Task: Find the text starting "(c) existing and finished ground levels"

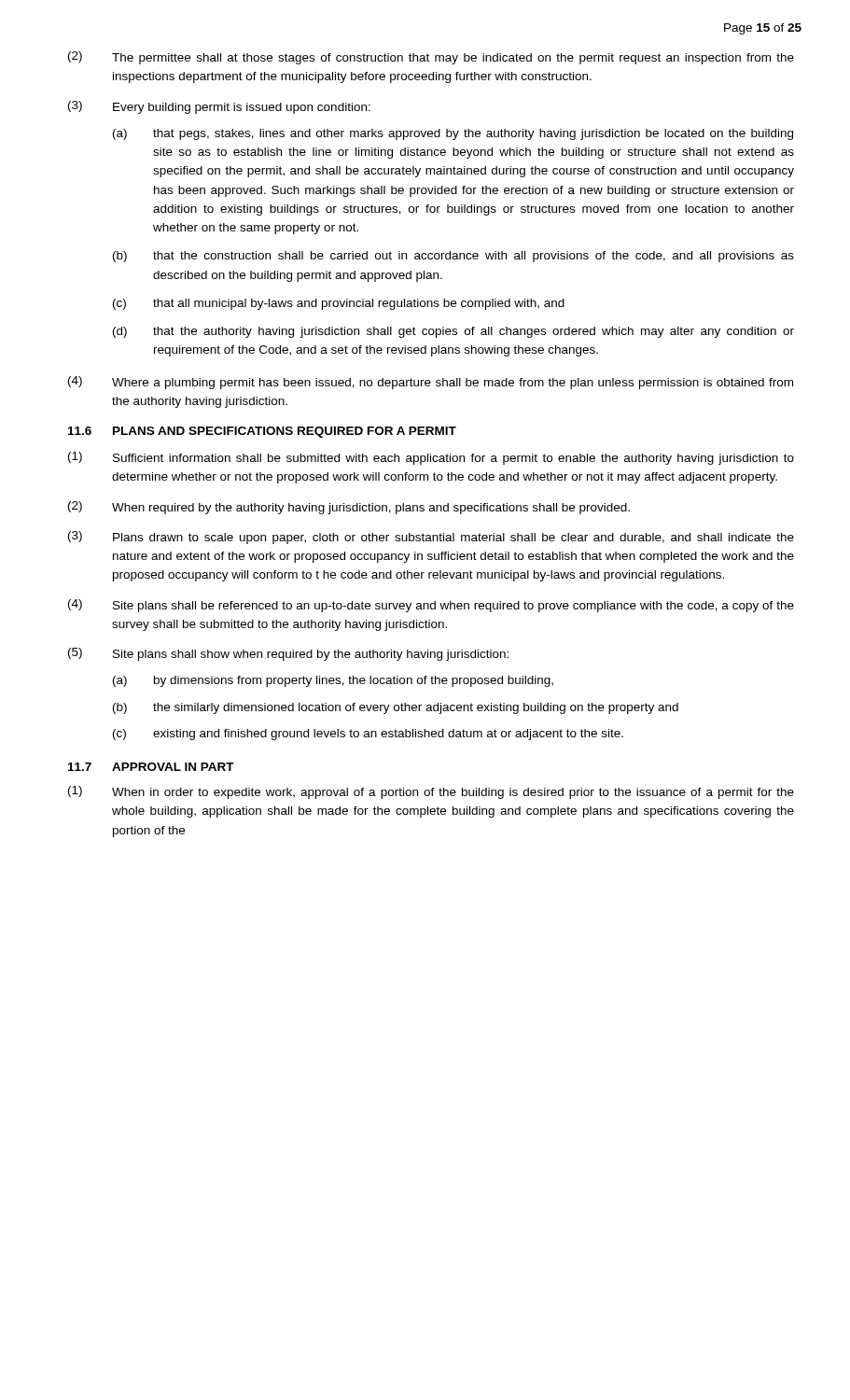Action: 453,734
